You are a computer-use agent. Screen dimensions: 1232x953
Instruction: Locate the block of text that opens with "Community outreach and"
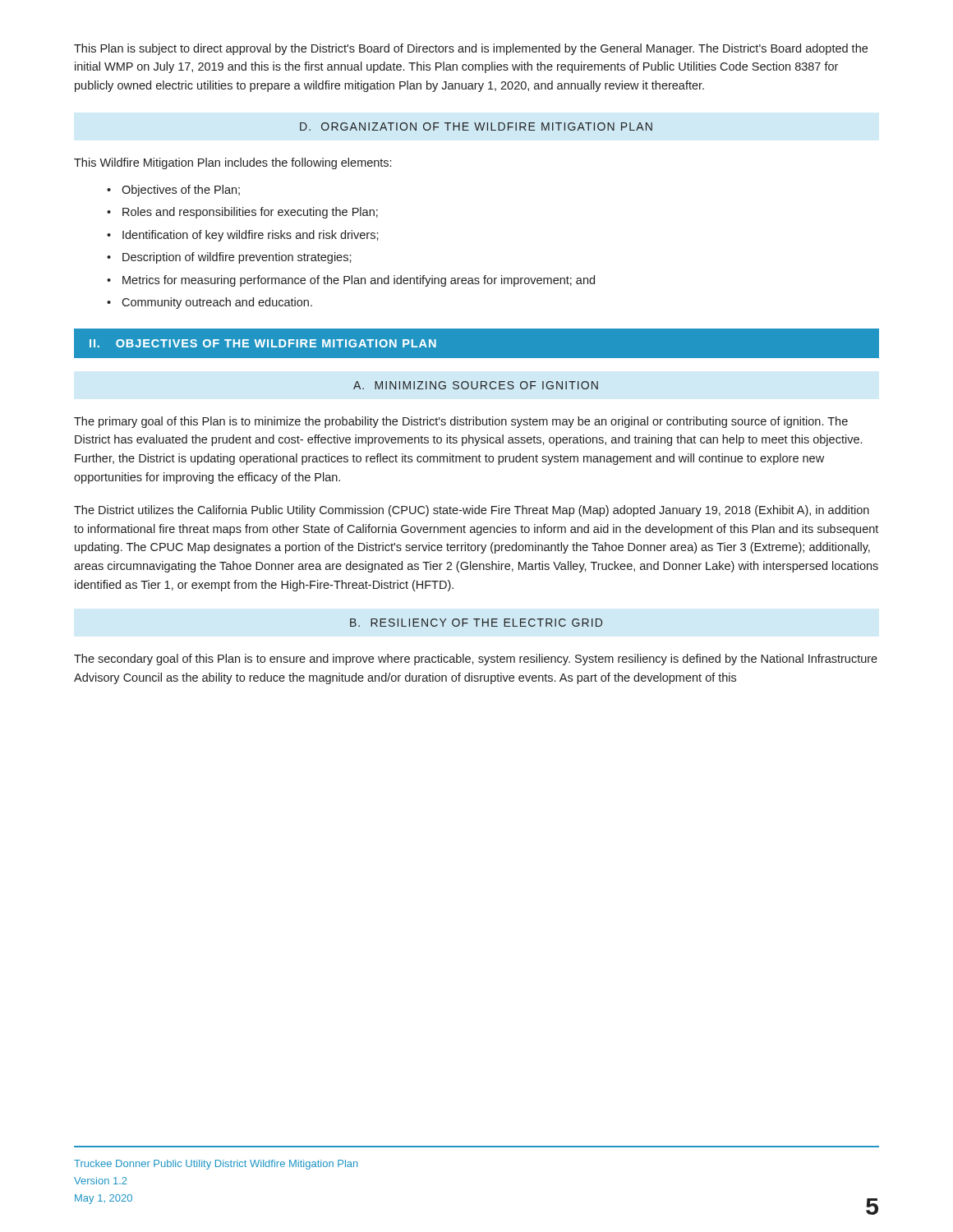pyautogui.click(x=217, y=303)
